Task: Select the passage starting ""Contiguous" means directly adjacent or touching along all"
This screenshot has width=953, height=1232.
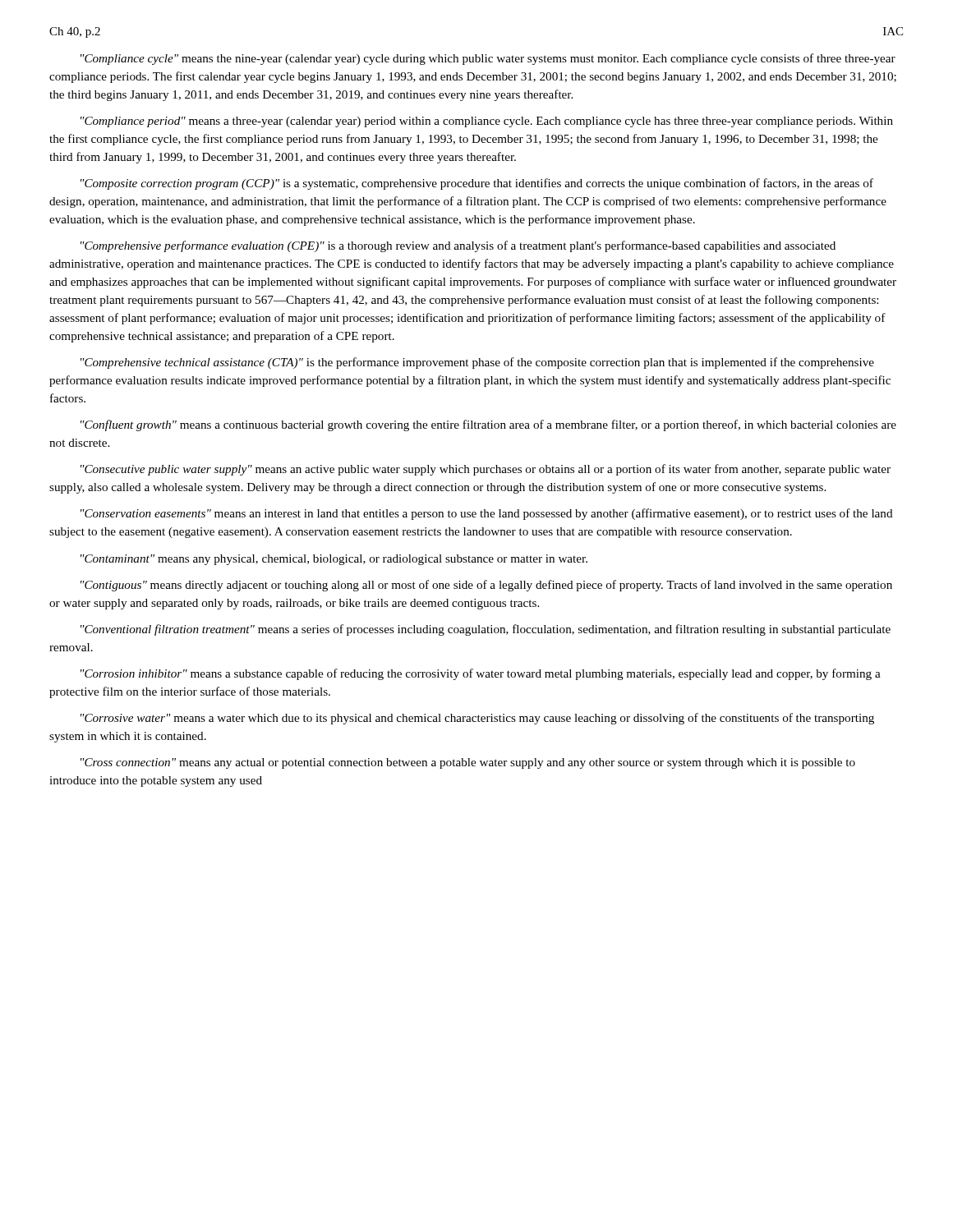Action: 471,593
